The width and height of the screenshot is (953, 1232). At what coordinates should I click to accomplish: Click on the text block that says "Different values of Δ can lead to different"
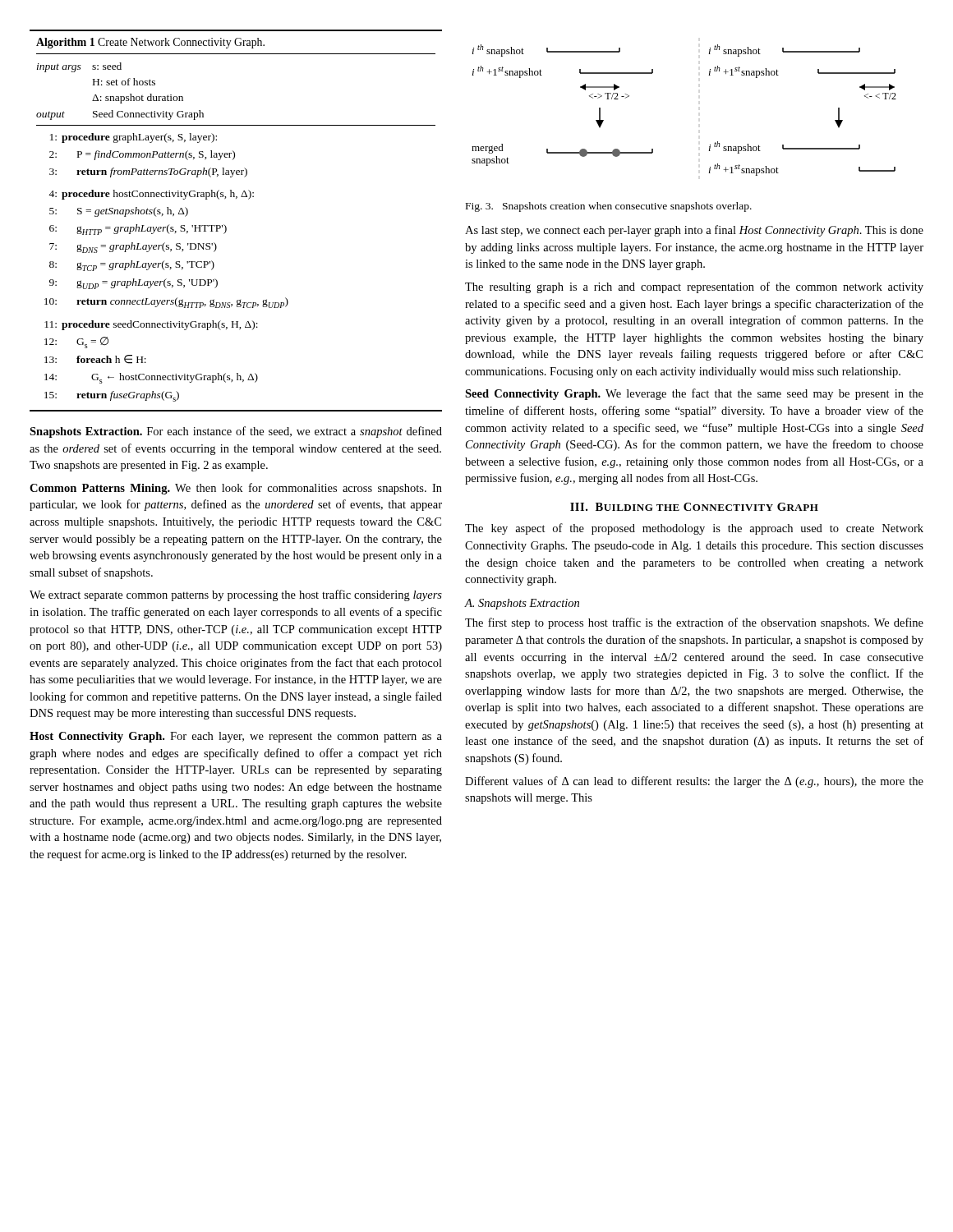tap(694, 789)
